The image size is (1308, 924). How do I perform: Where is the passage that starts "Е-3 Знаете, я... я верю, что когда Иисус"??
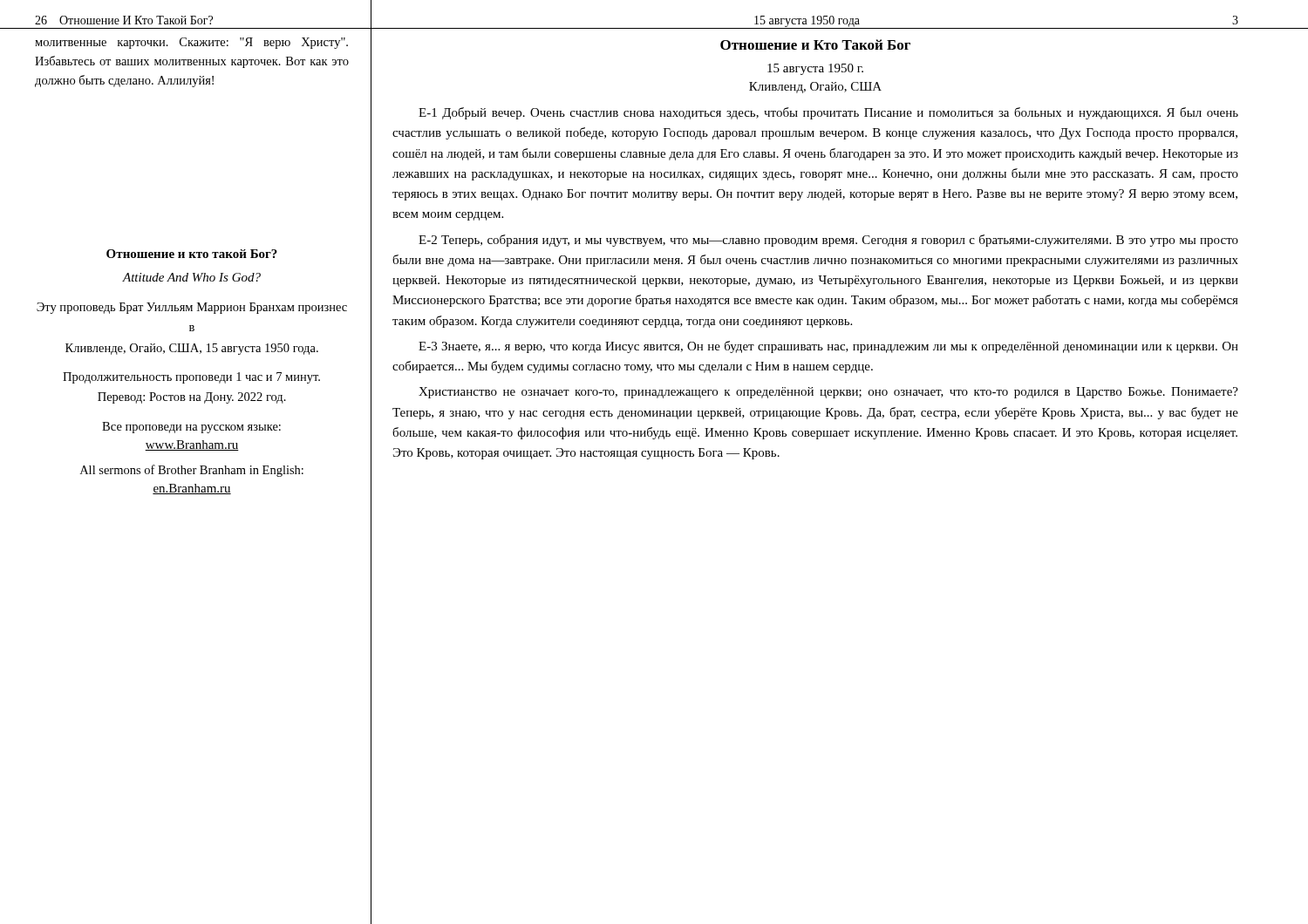815,356
